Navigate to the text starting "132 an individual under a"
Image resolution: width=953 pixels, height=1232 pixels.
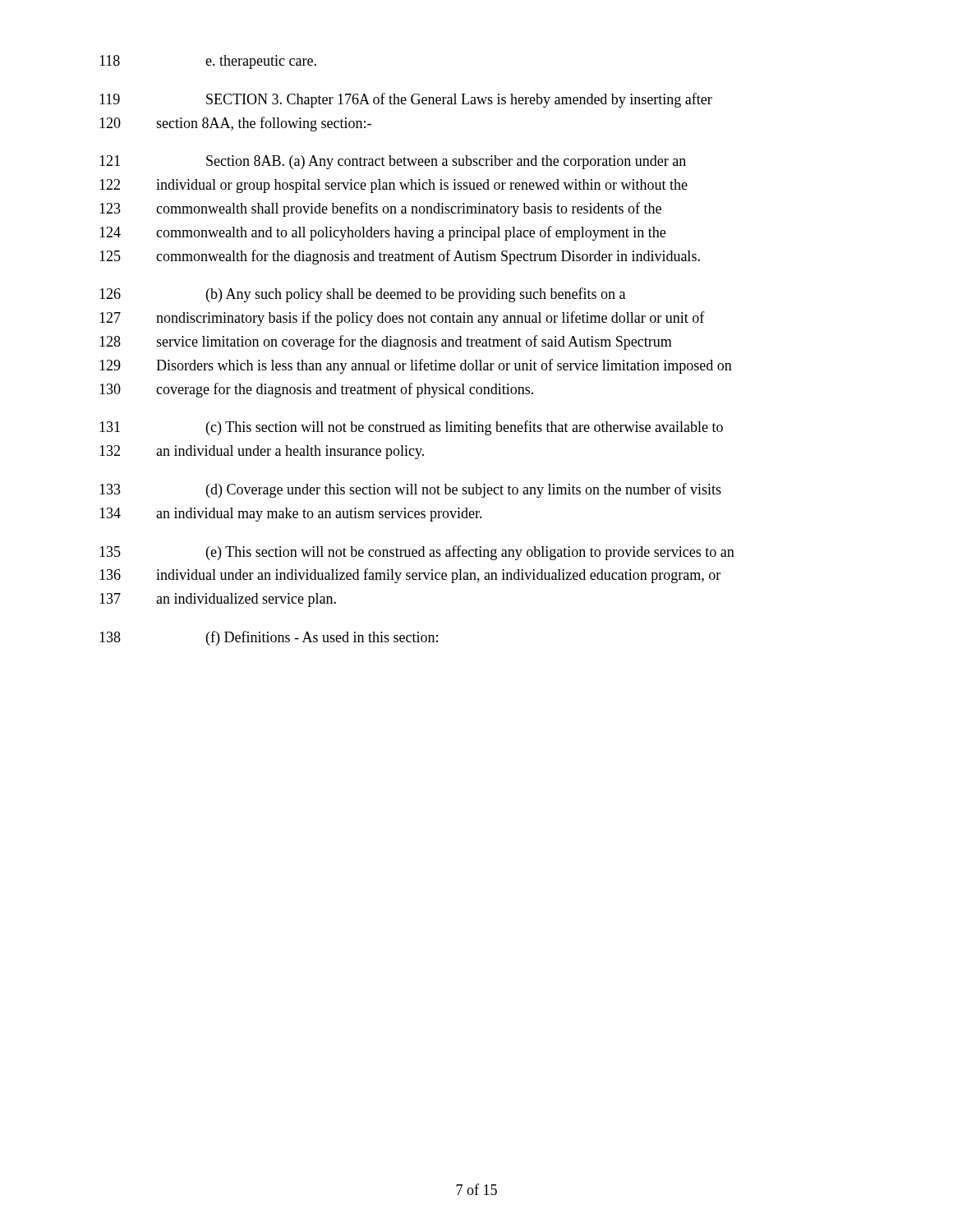(262, 452)
